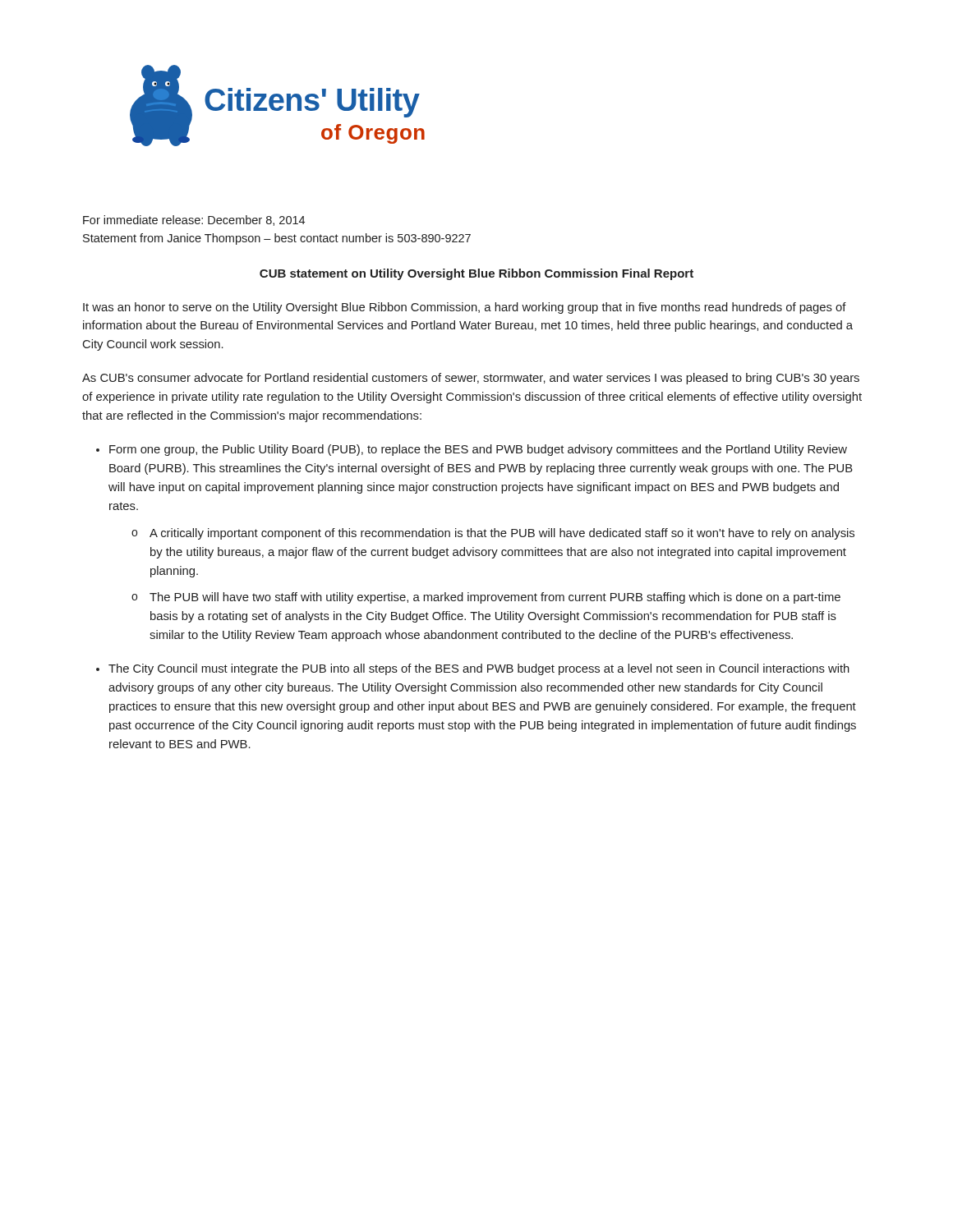Click the passage that begins "Form one group, the Public Utility Board (PUB),"

(490, 544)
